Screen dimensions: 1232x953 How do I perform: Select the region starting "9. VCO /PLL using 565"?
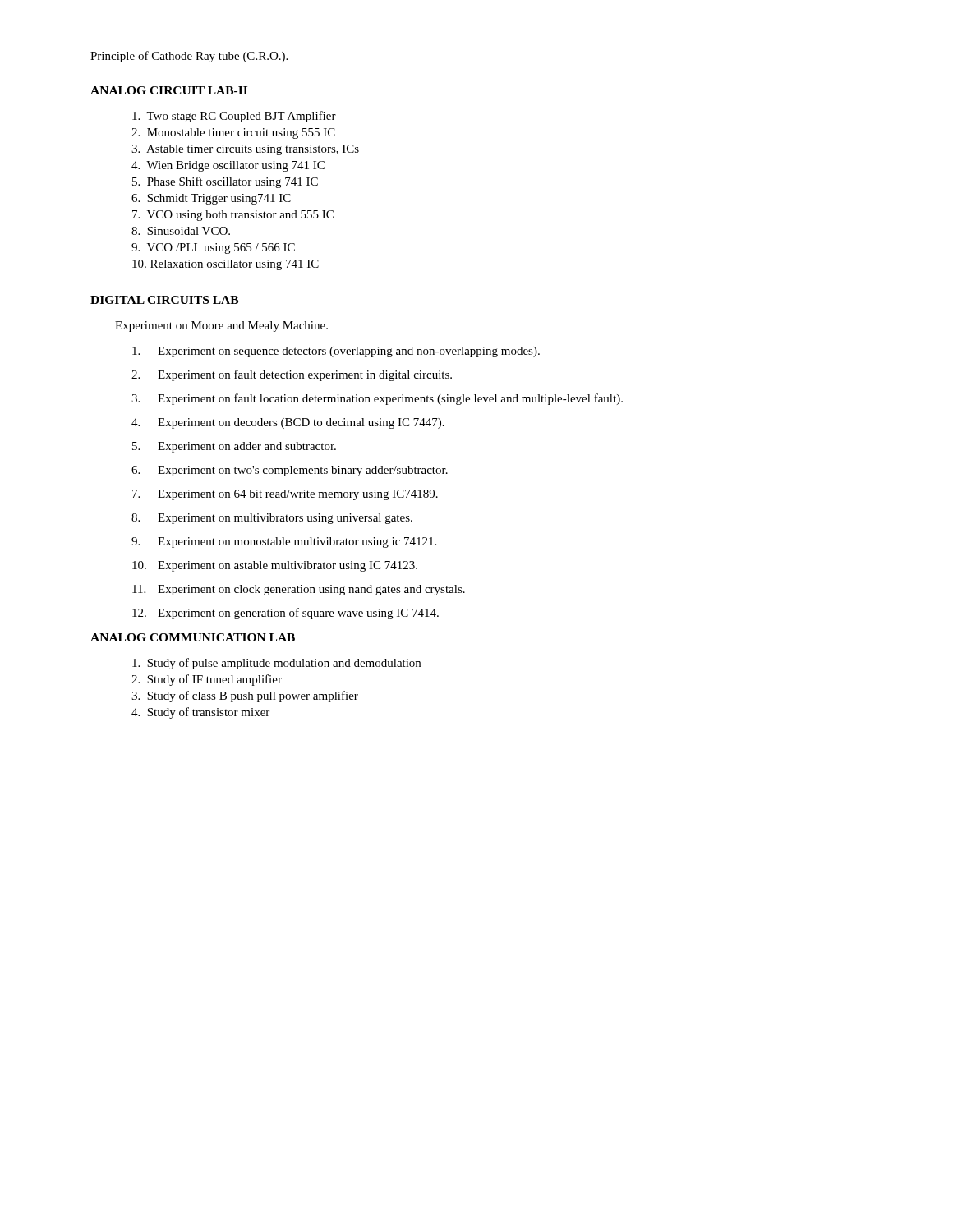click(213, 247)
